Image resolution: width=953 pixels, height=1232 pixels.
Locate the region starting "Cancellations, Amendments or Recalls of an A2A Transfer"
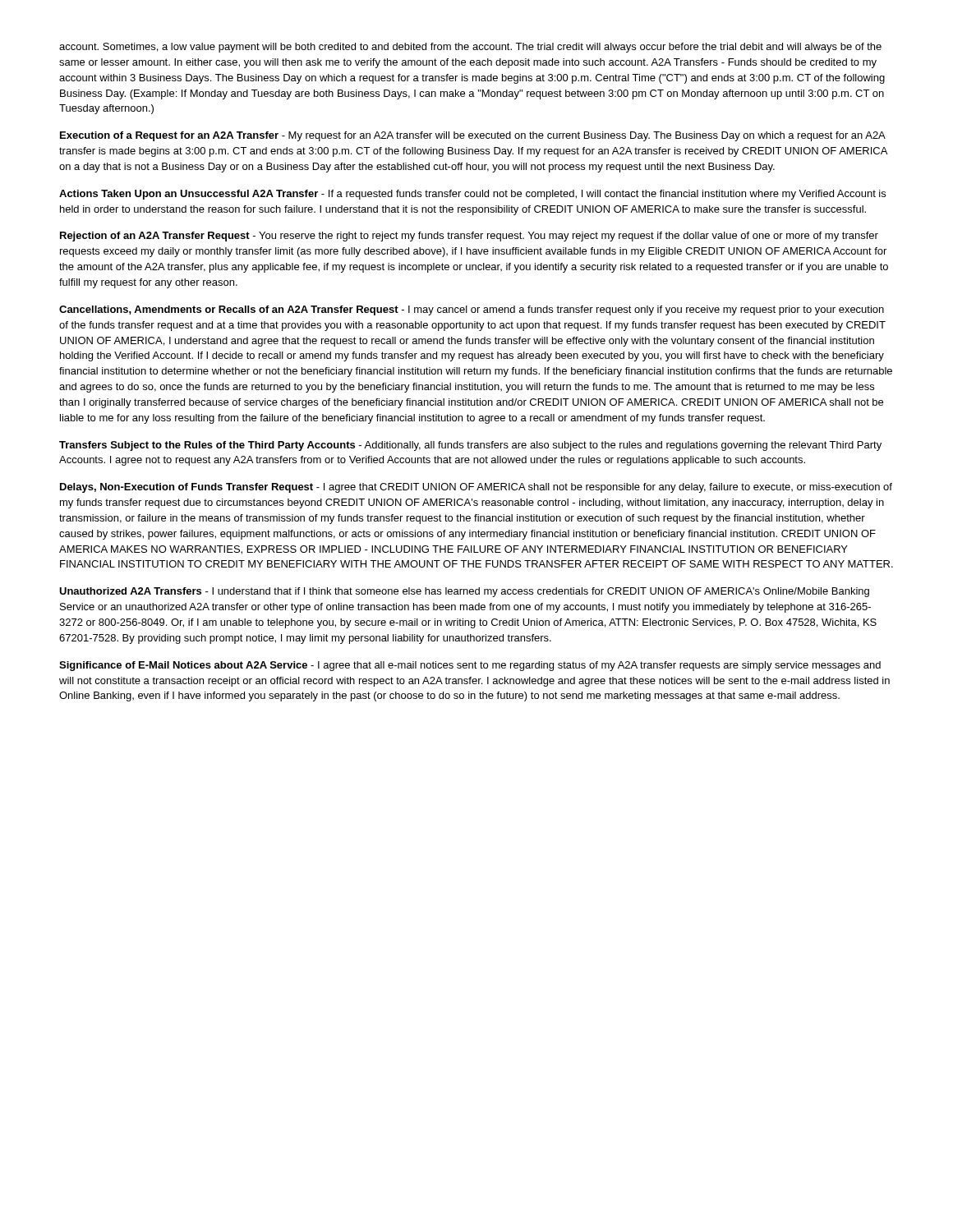pos(476,363)
